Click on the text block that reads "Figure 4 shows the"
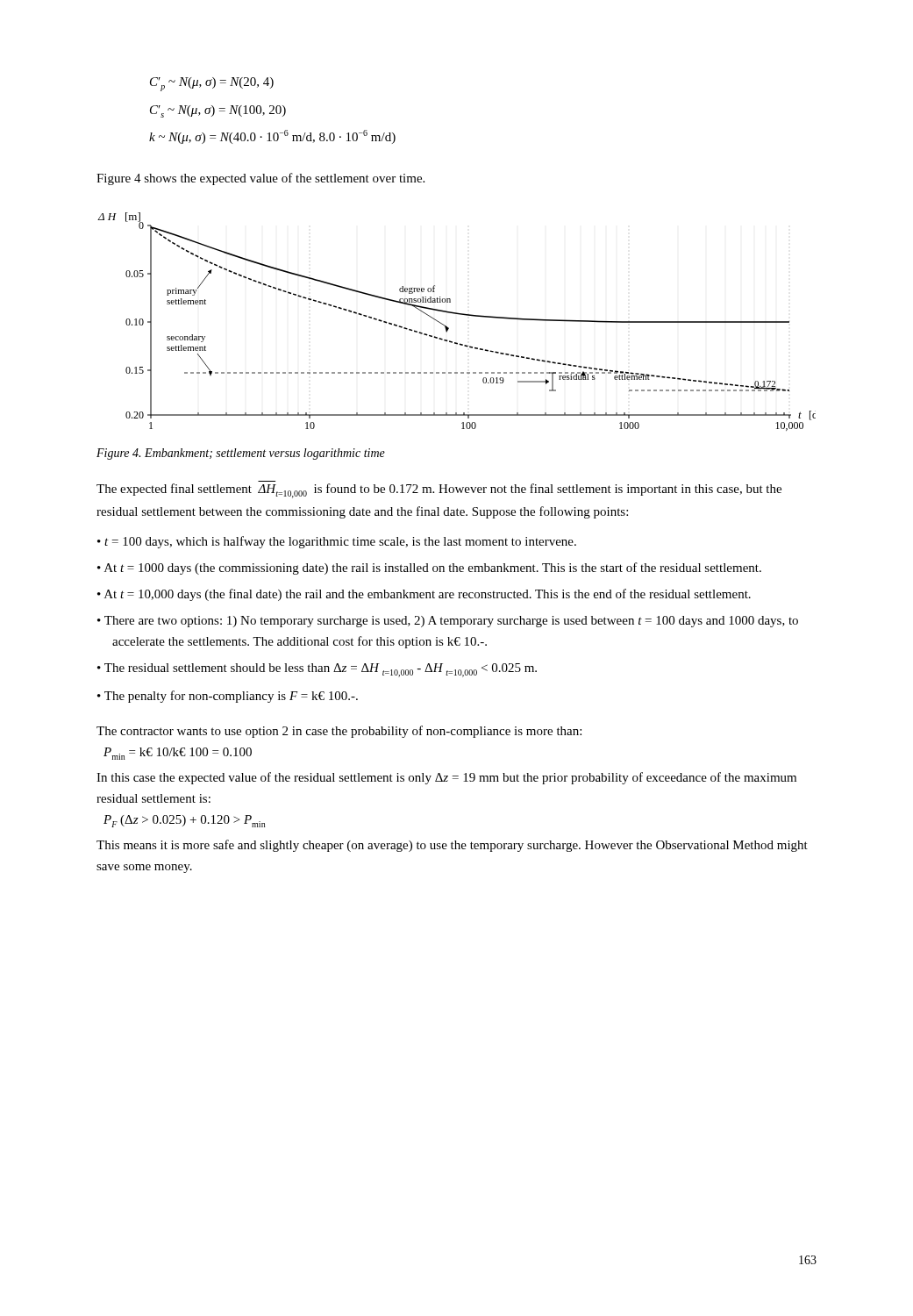The width and height of the screenshot is (913, 1316). (x=261, y=178)
